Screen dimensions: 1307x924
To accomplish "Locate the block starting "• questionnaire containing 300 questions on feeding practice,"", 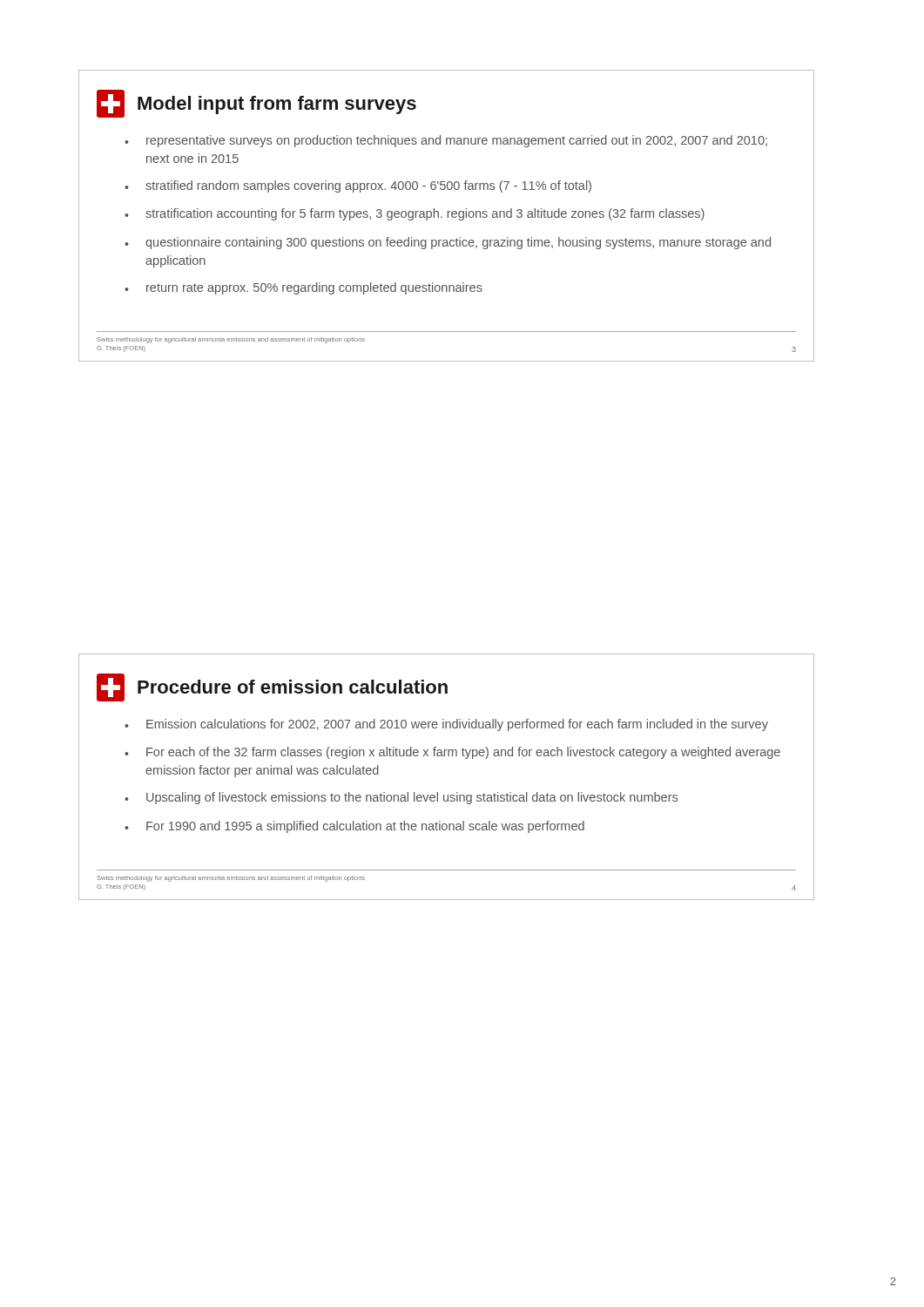I will tap(455, 251).
